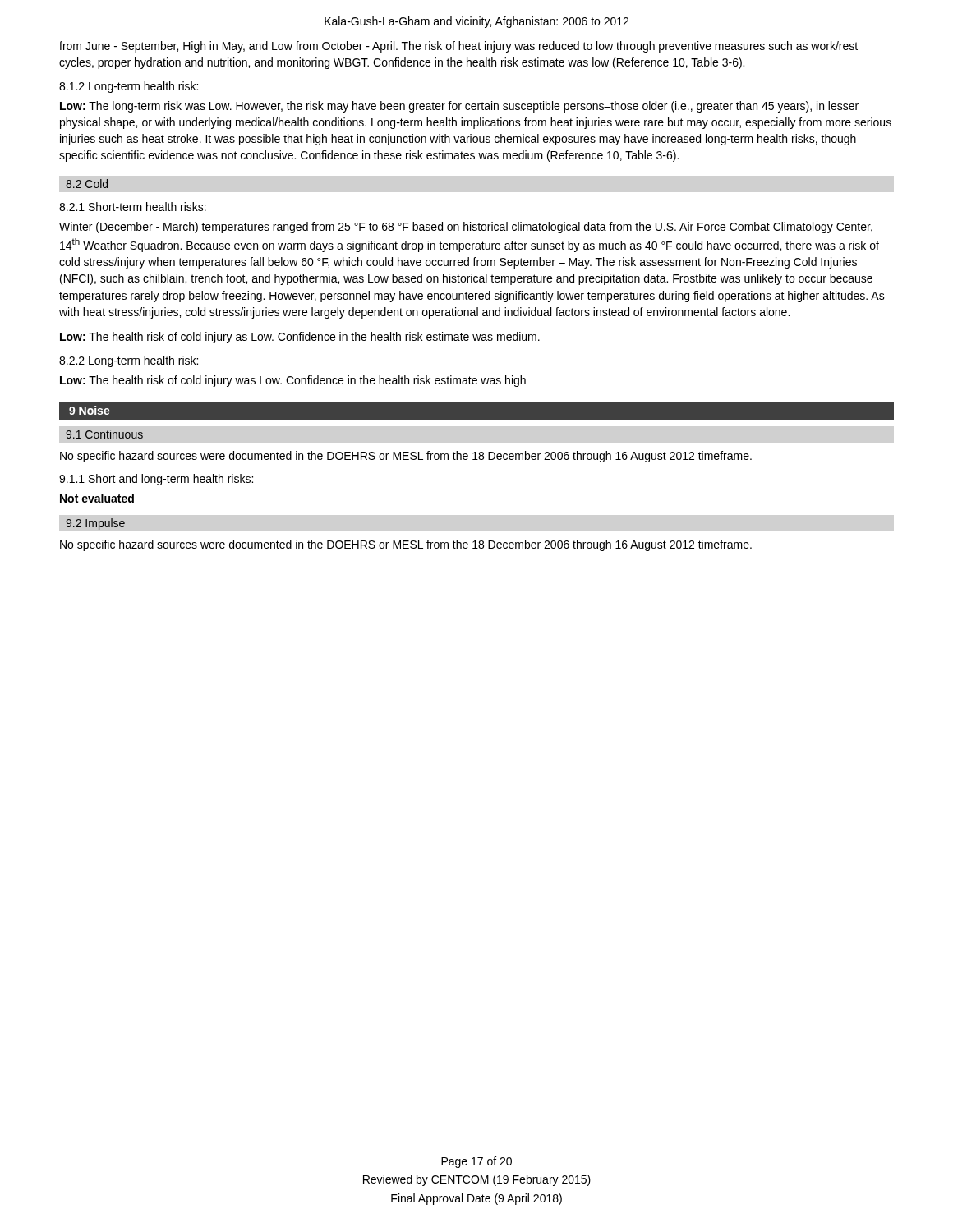
Task: Find the block on this page that starts "Low: The health risk of cold injury was"
Action: (x=293, y=380)
